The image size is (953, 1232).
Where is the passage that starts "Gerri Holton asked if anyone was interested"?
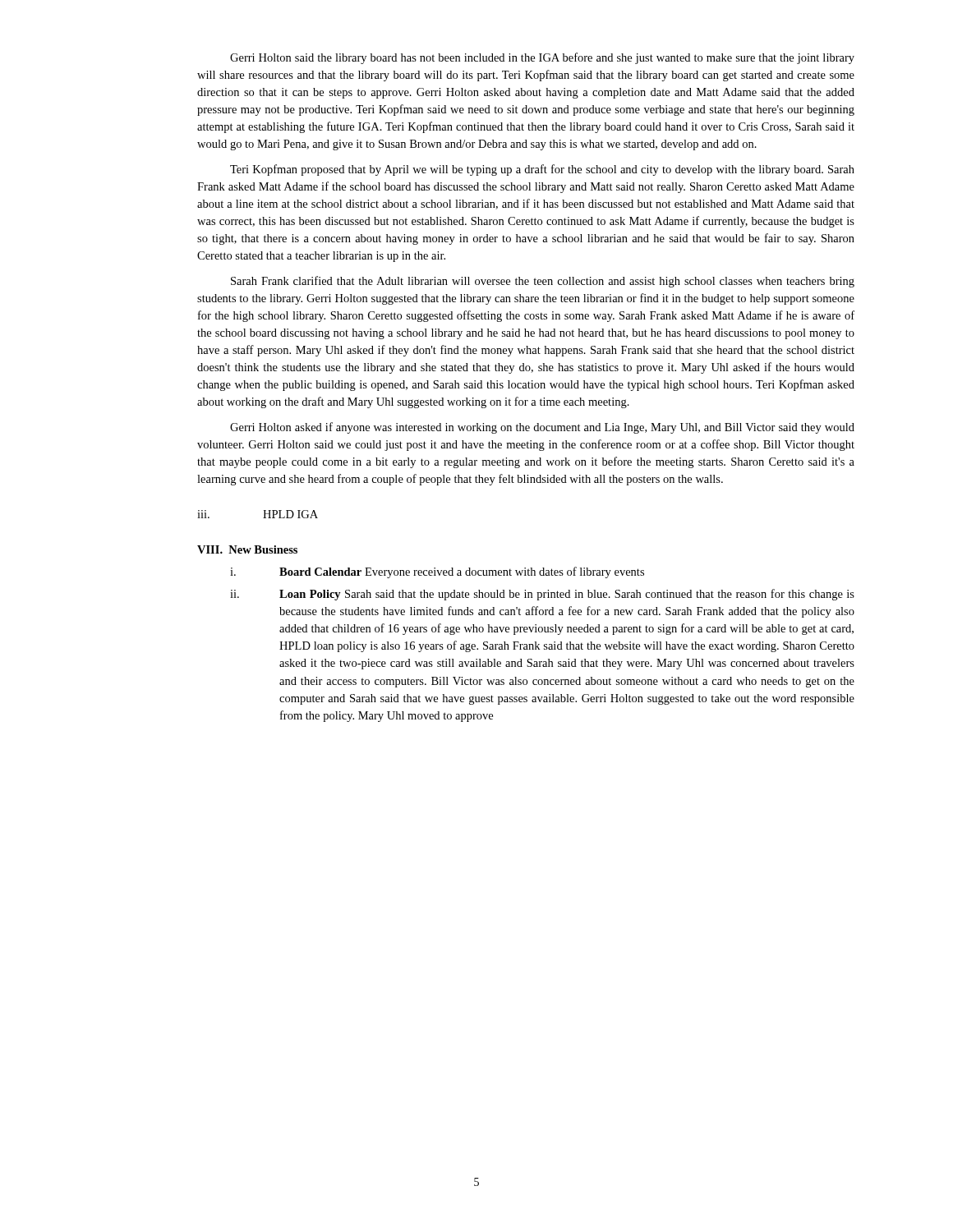pos(526,454)
